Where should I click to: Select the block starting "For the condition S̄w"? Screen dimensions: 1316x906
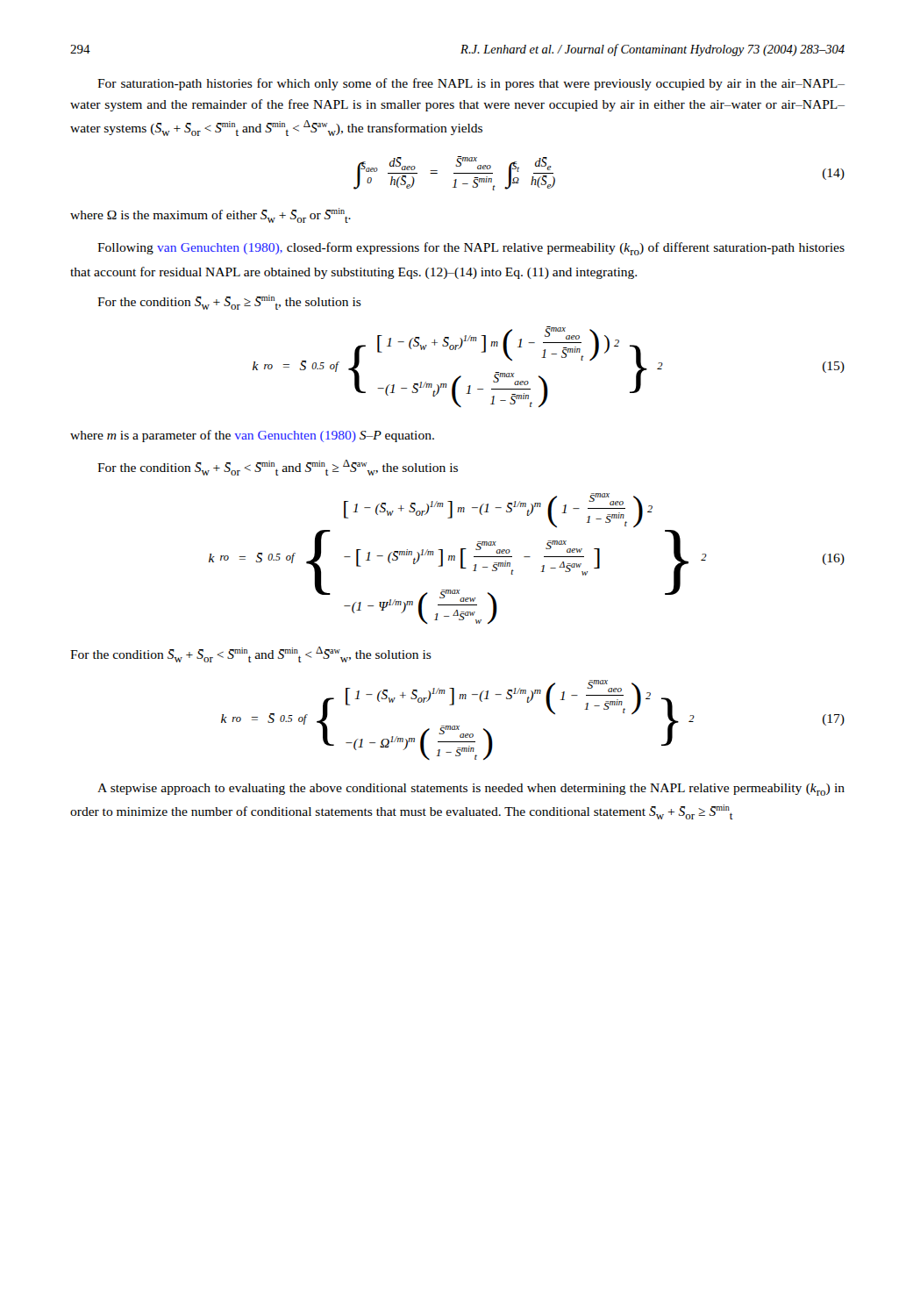[251, 654]
